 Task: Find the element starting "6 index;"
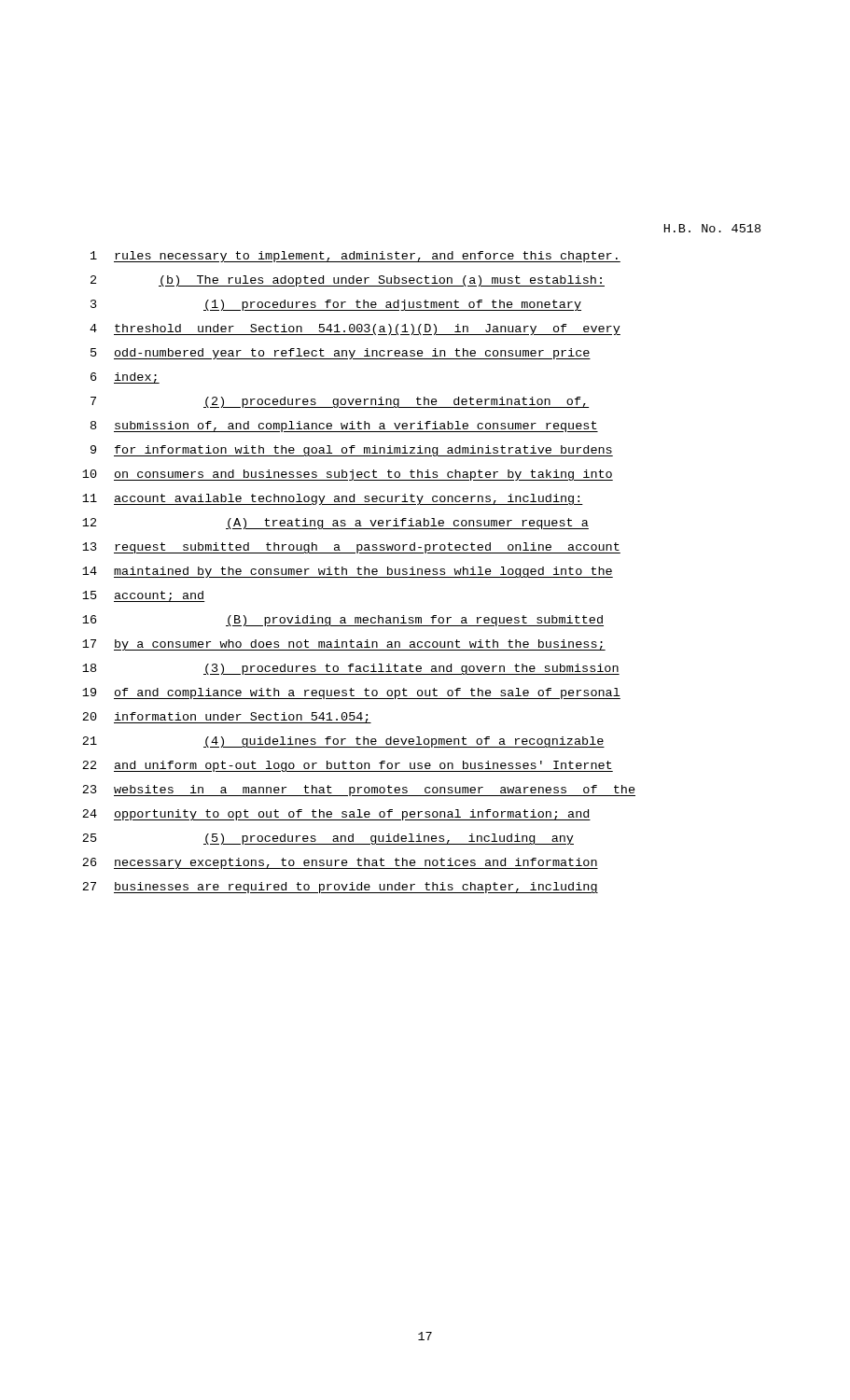tap(125, 378)
